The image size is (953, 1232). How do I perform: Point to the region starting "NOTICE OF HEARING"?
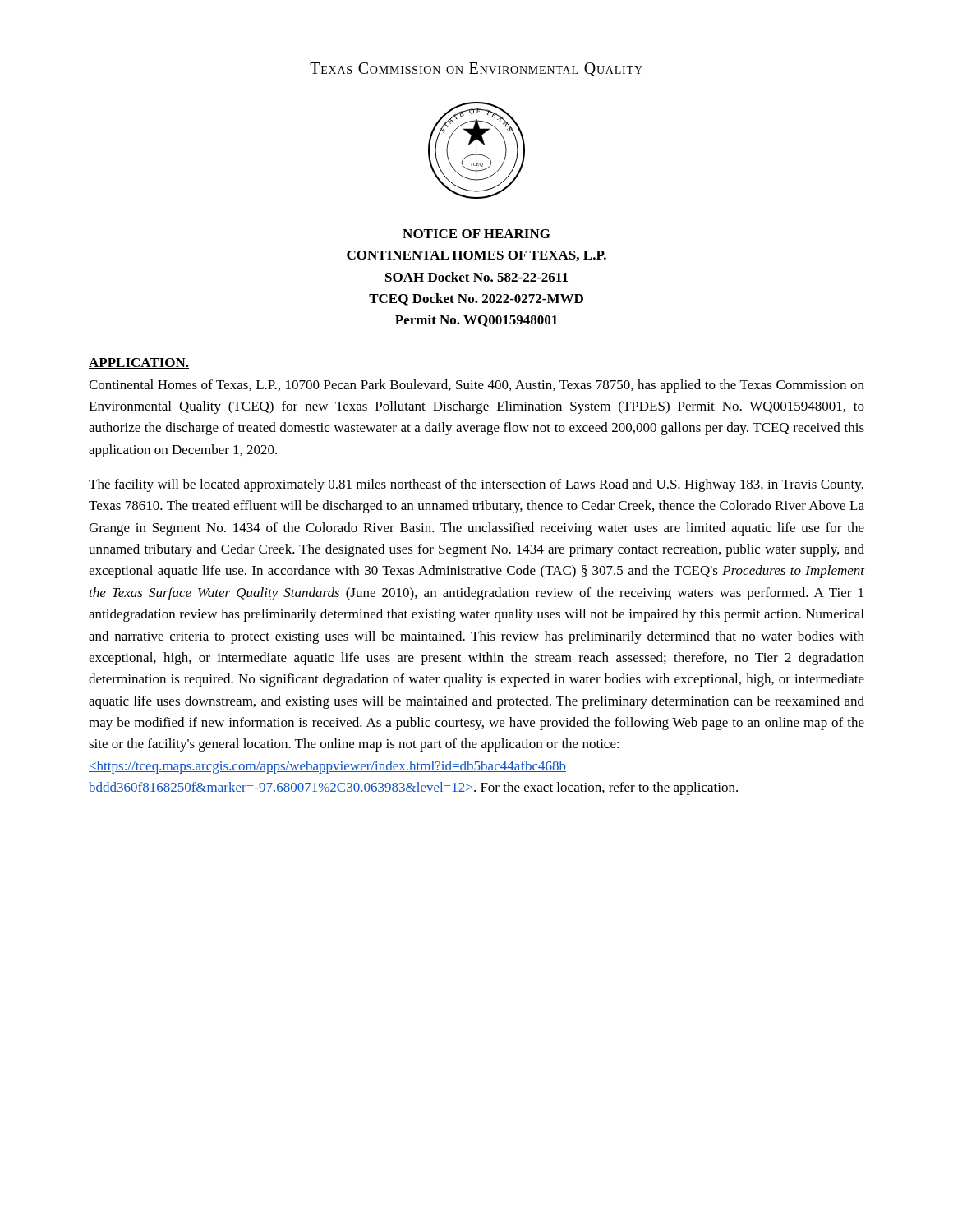tap(476, 277)
